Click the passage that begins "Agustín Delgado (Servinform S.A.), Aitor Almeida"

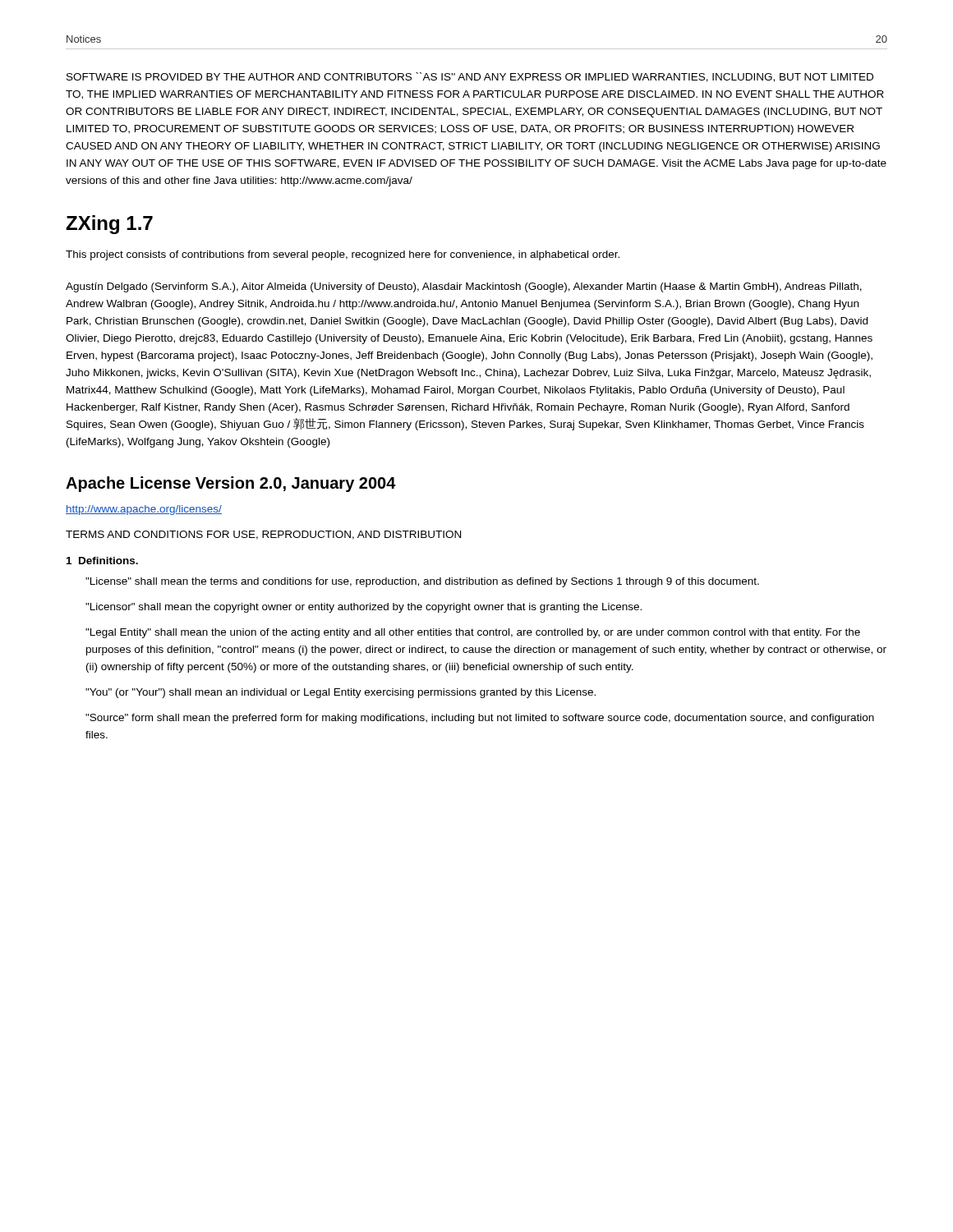coord(470,364)
